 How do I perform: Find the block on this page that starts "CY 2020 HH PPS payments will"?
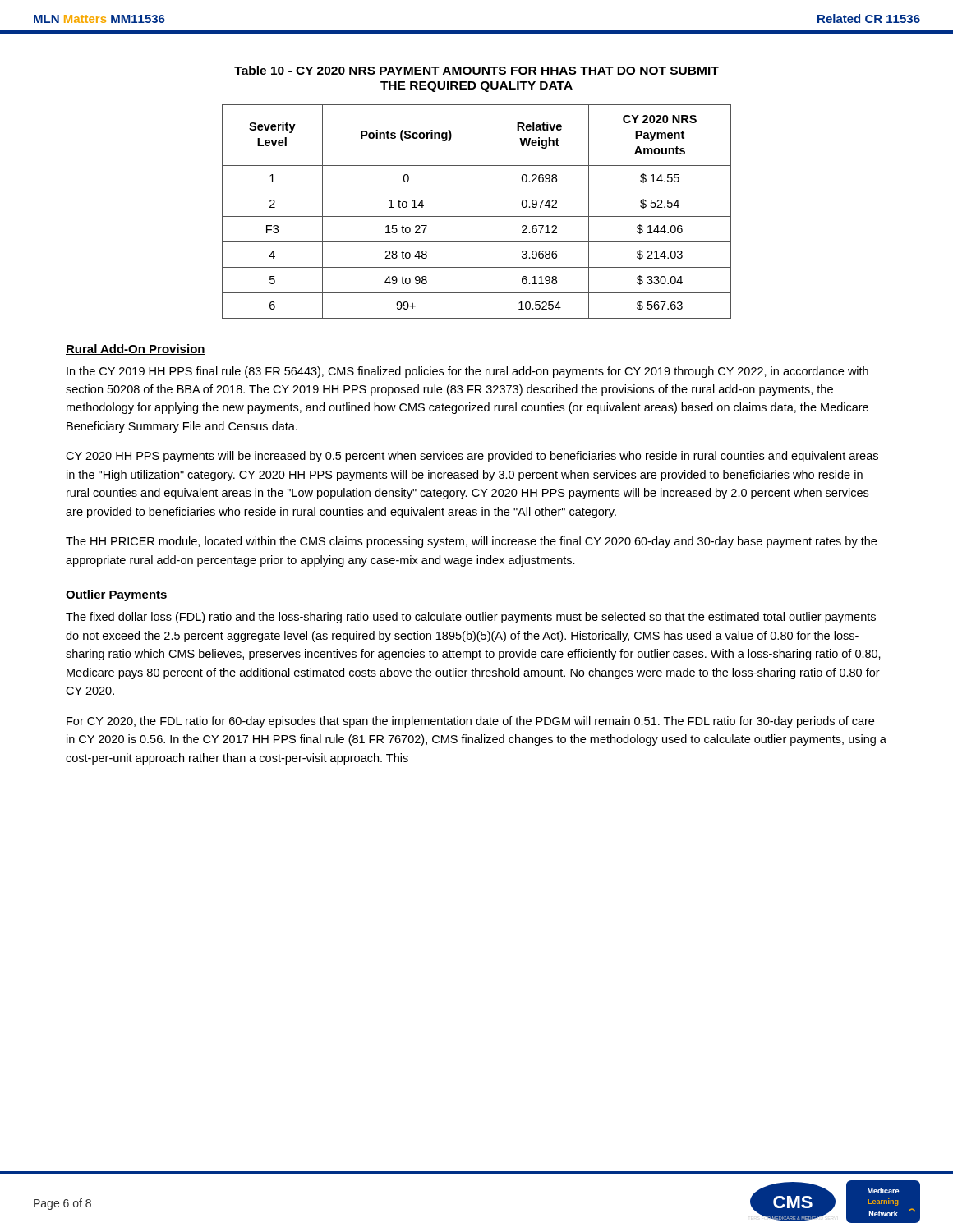point(472,484)
